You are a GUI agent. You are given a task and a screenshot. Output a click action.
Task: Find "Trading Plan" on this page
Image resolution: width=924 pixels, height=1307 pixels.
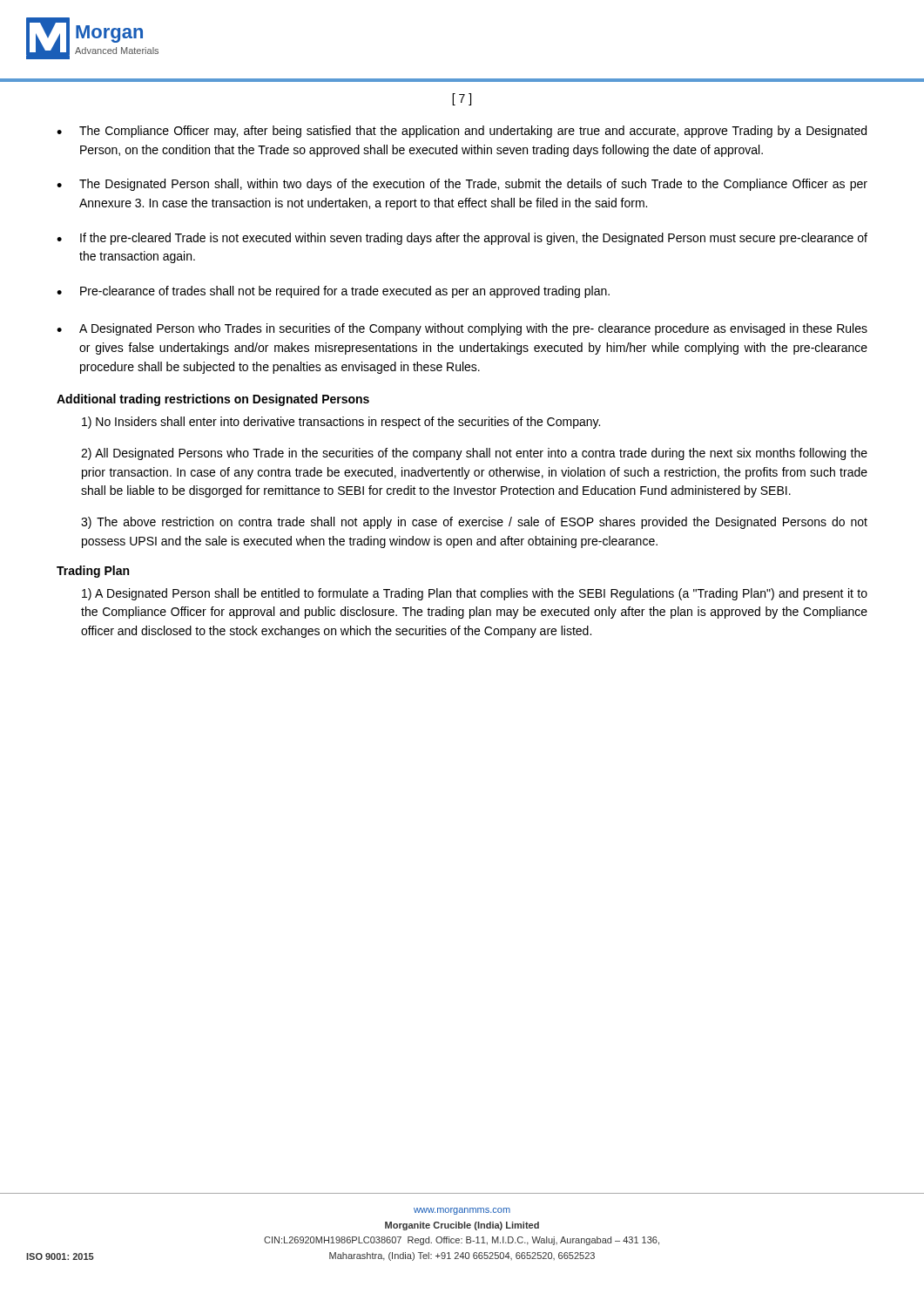93,570
